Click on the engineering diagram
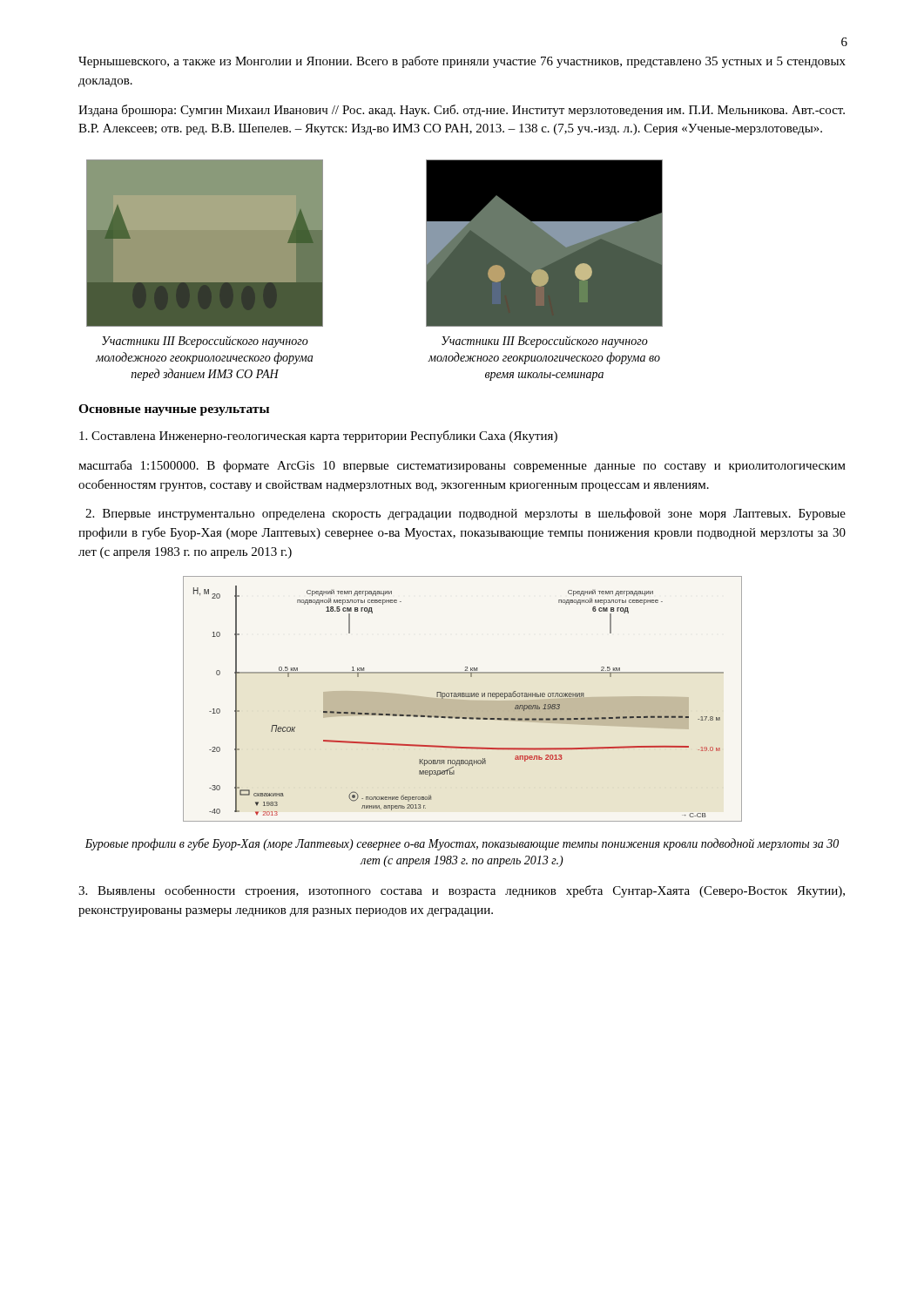 (462, 698)
